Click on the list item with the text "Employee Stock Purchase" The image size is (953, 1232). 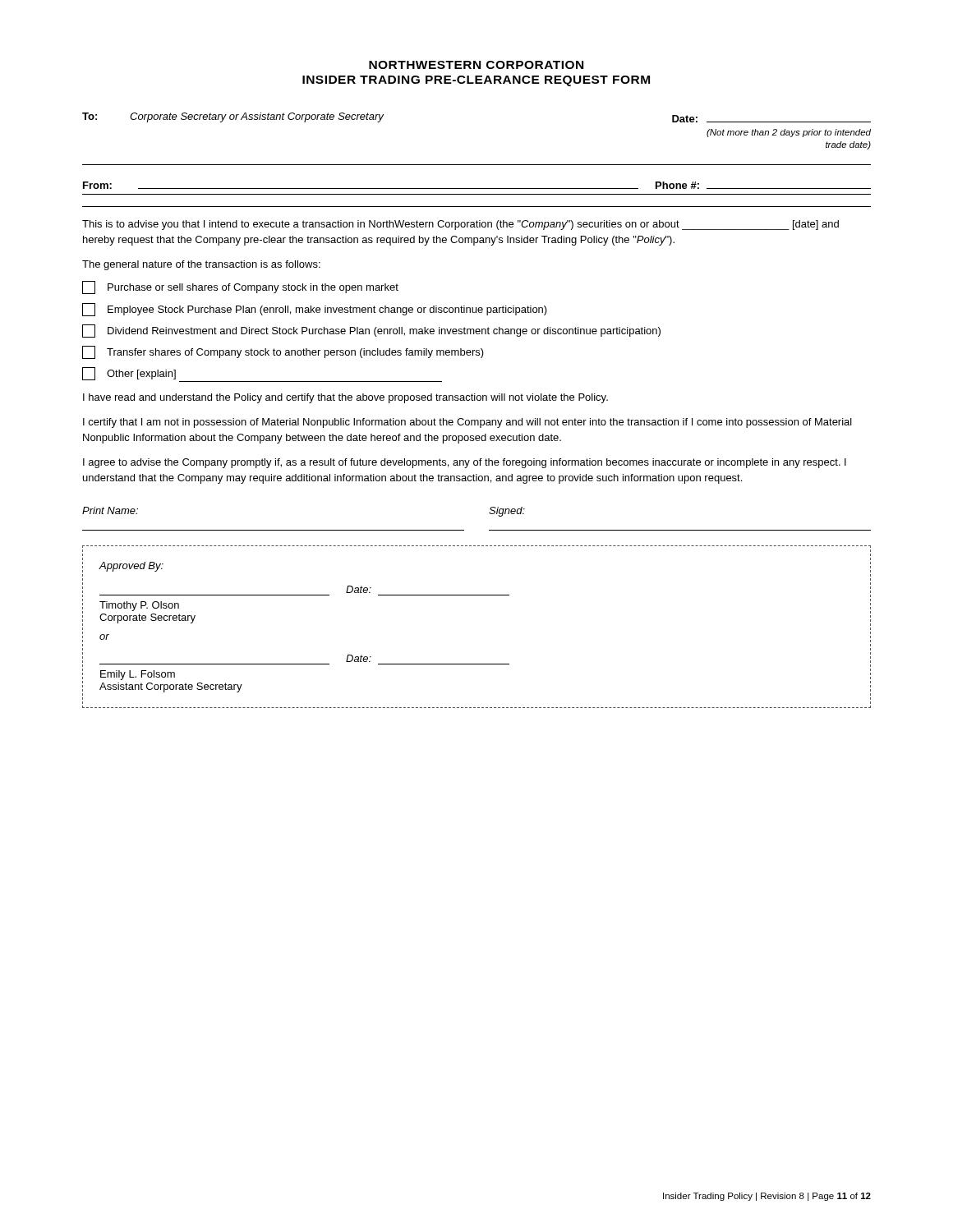coord(476,309)
